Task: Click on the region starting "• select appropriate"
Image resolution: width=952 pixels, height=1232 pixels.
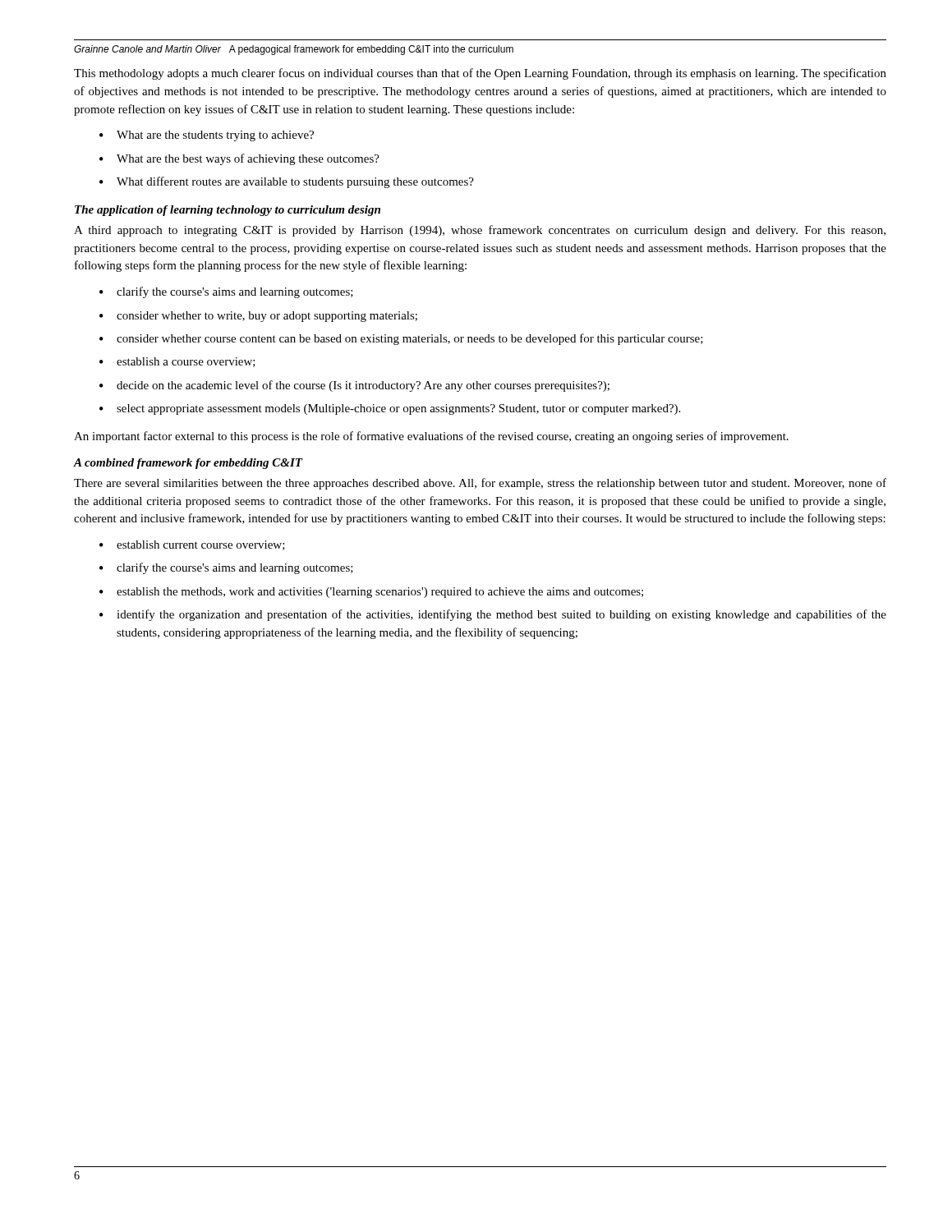Action: point(492,410)
